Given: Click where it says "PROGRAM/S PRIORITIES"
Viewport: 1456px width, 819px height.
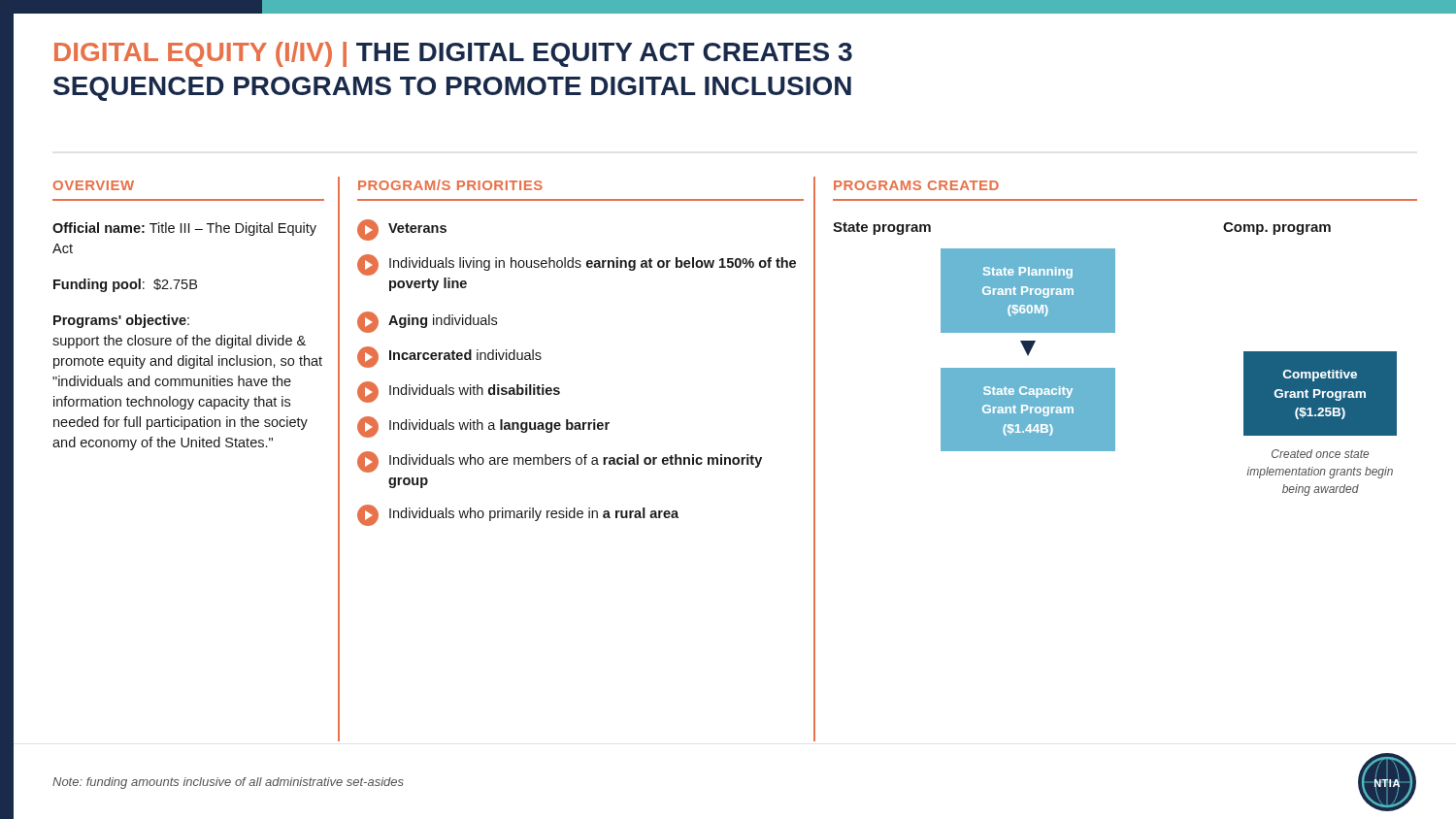Looking at the screenshot, I should point(580,189).
